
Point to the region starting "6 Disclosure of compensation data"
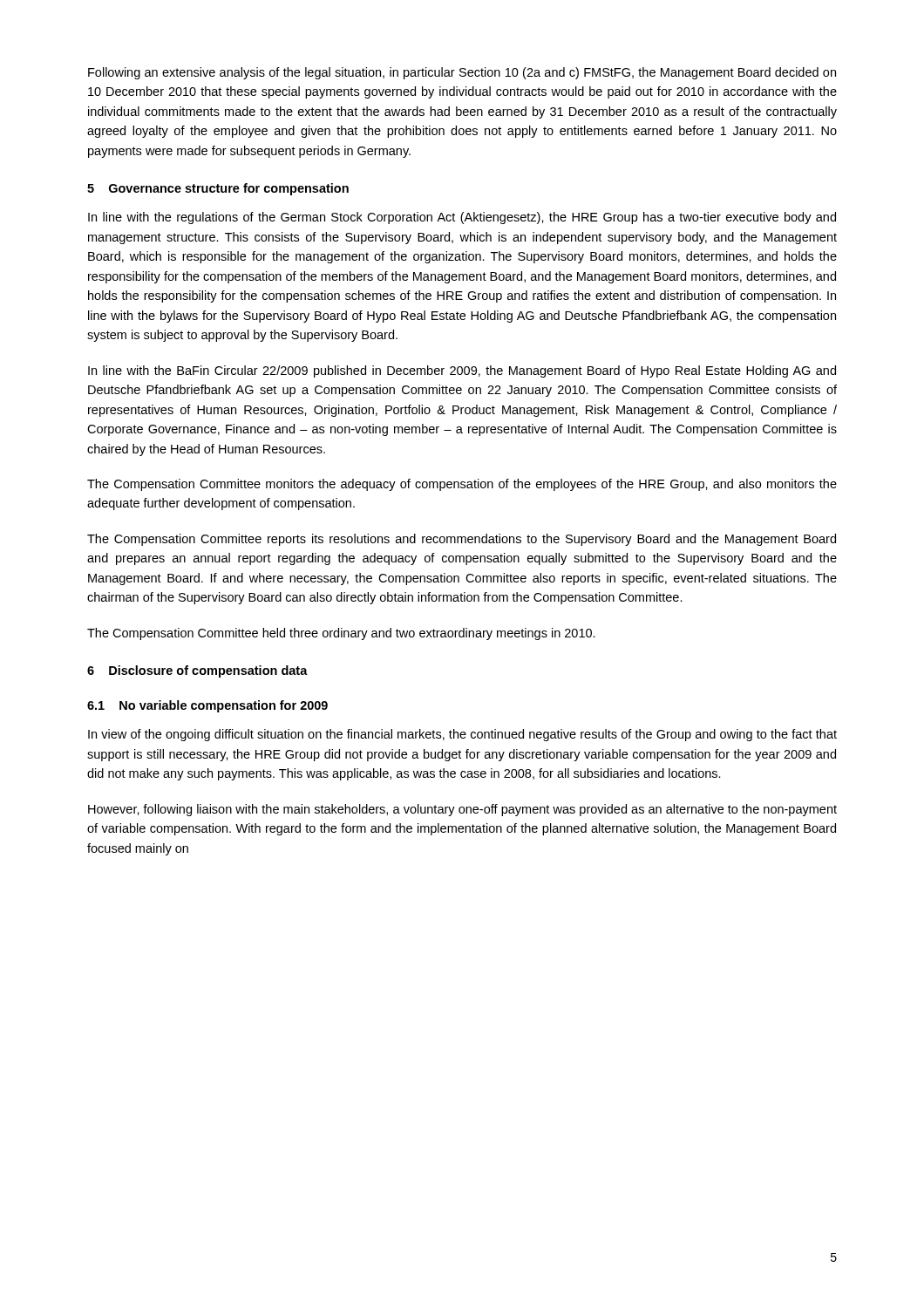(197, 671)
